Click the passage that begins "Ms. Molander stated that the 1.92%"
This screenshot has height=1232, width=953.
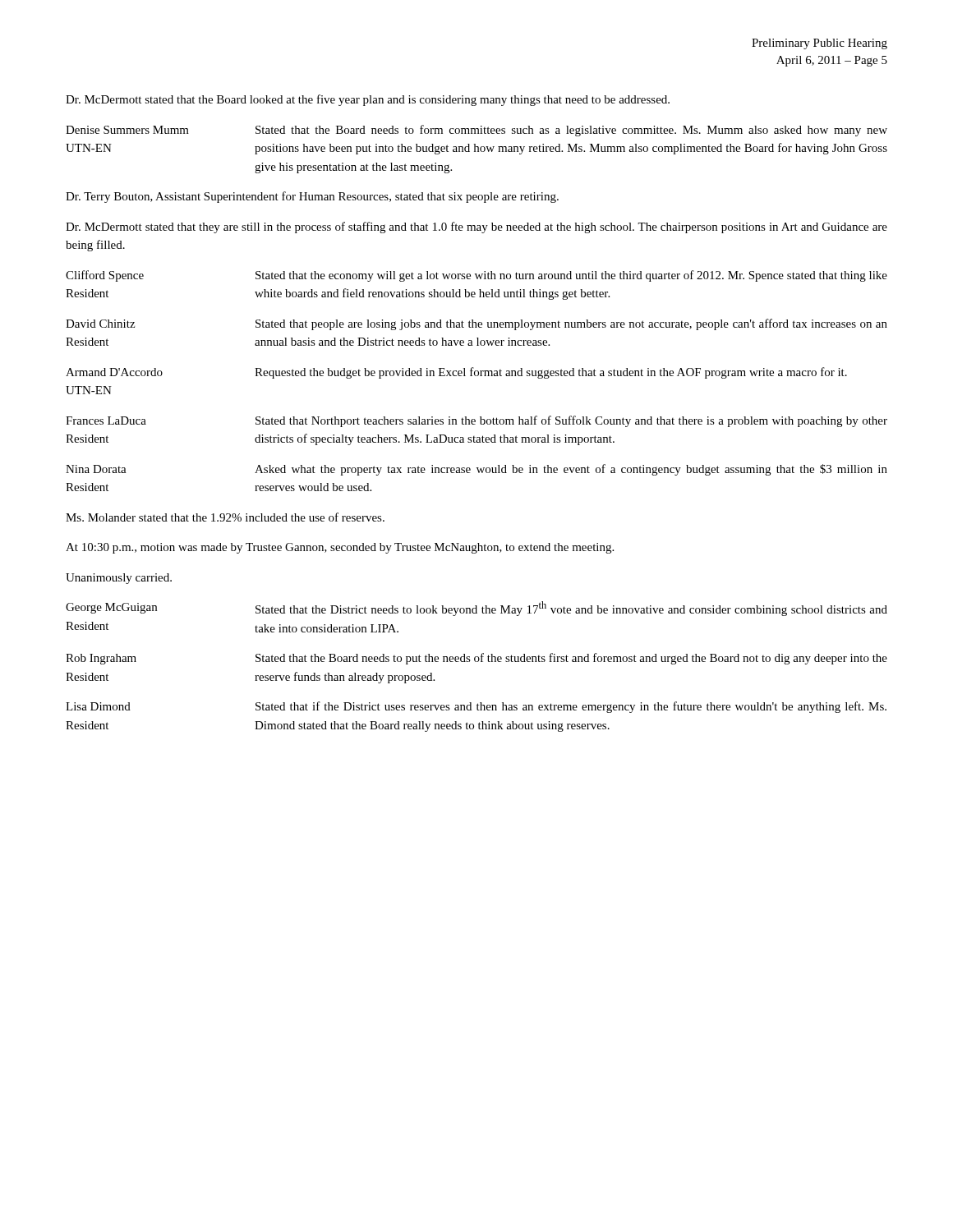[225, 517]
